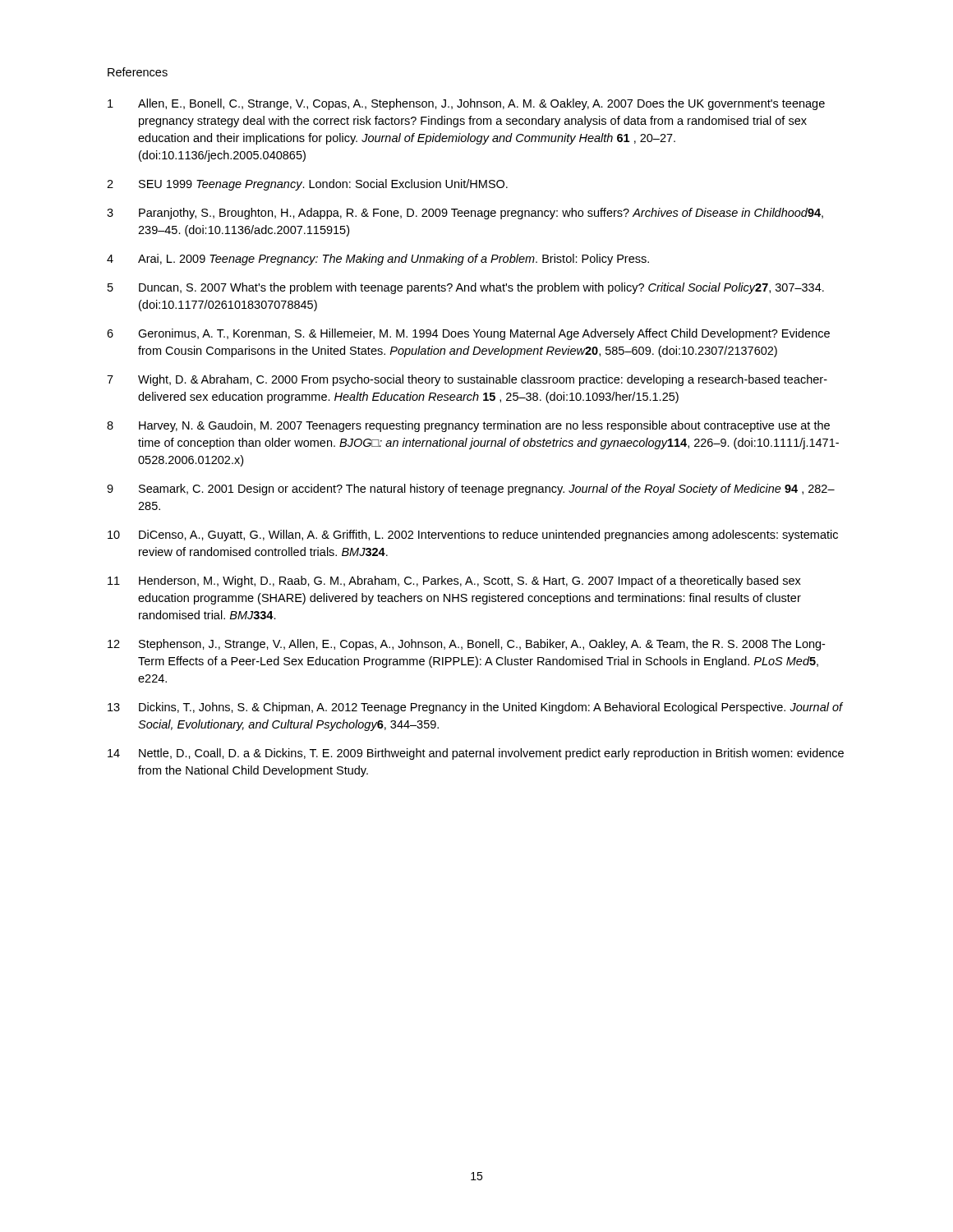Find the passage starting "5 Duncan, S."
This screenshot has height=1232, width=953.
pos(476,297)
